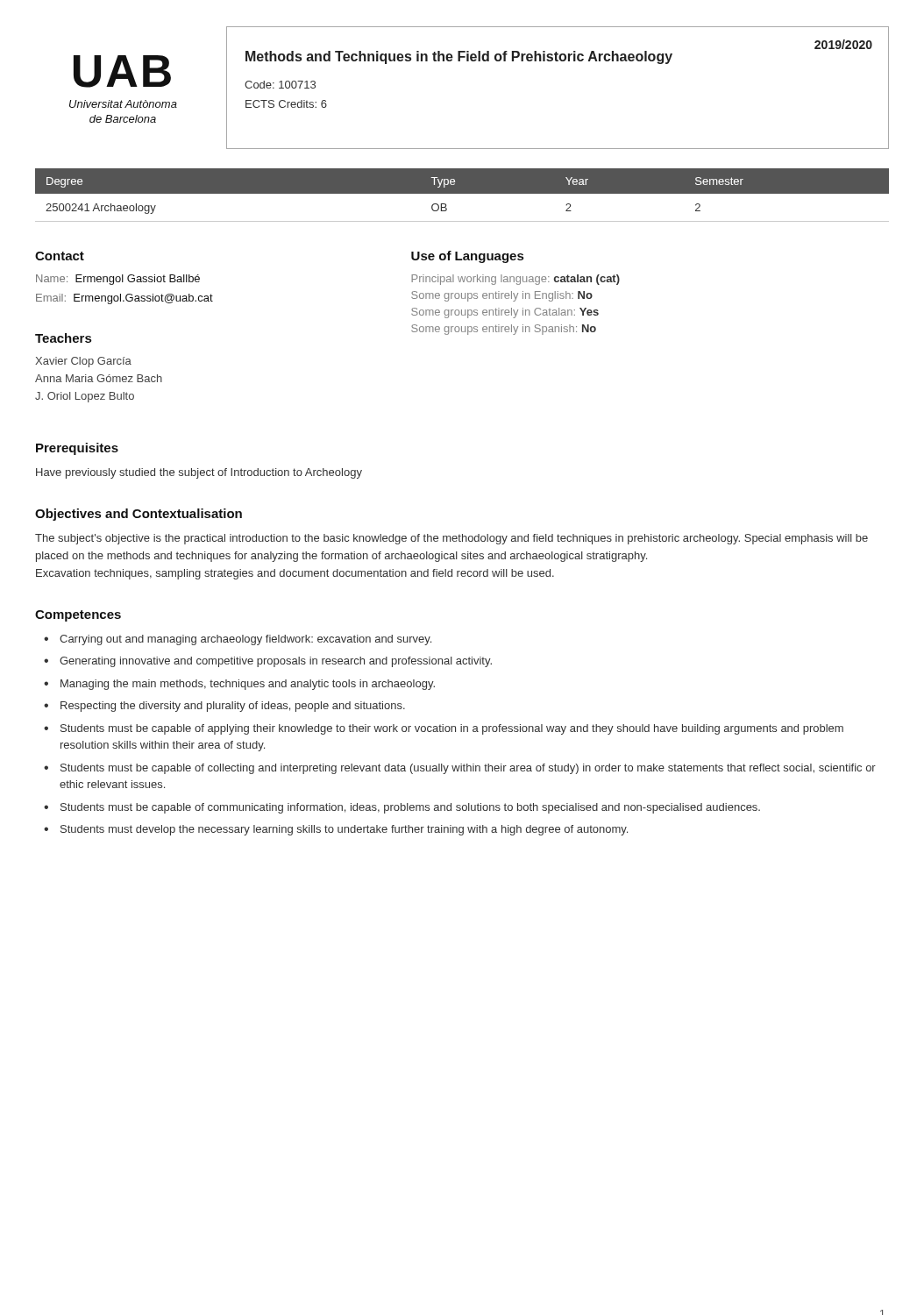Locate the text that says "Some groups entirely in Catalan: Yes"

[x=505, y=312]
